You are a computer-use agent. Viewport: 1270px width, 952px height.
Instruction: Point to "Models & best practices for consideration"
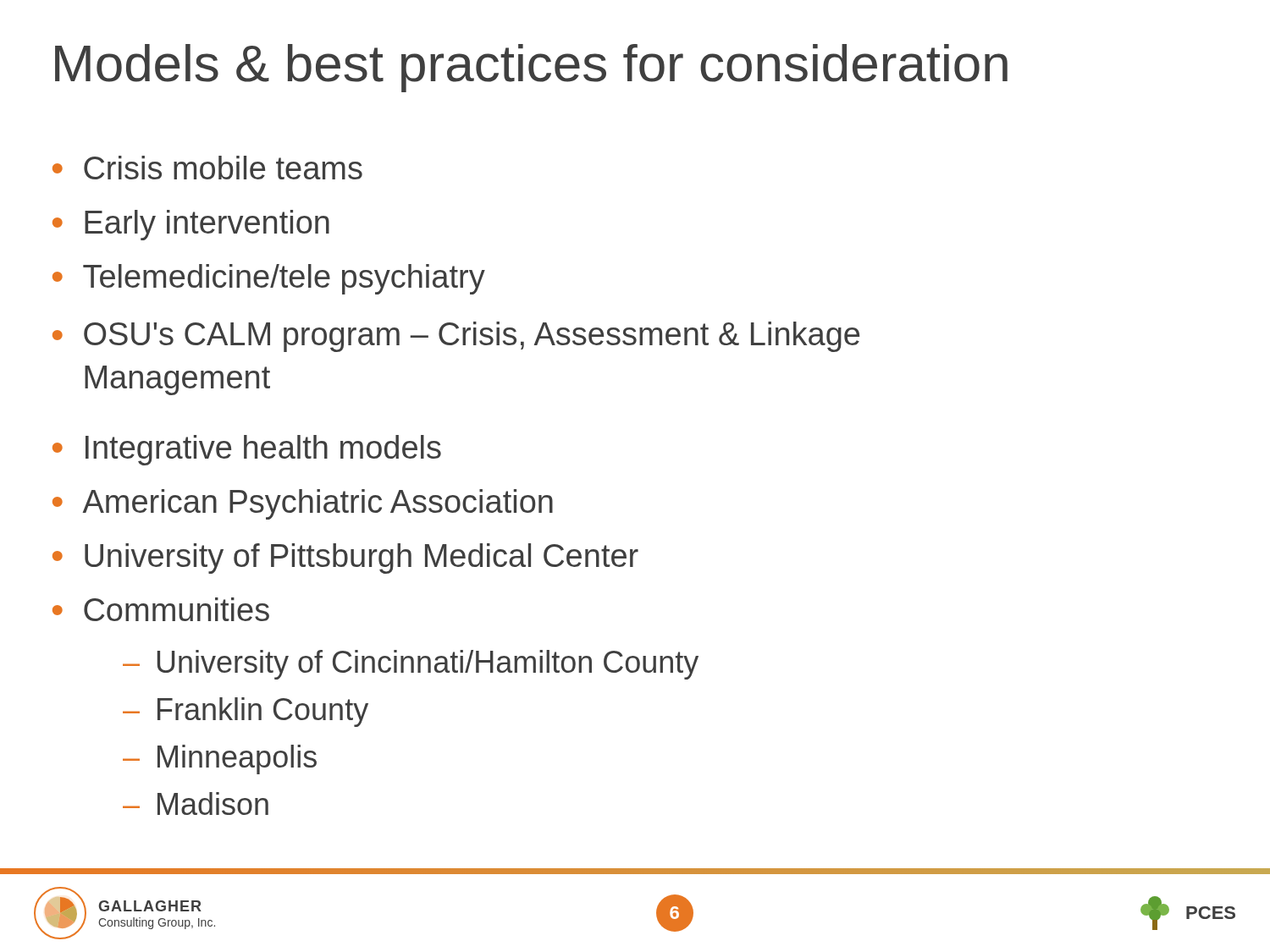click(x=531, y=63)
